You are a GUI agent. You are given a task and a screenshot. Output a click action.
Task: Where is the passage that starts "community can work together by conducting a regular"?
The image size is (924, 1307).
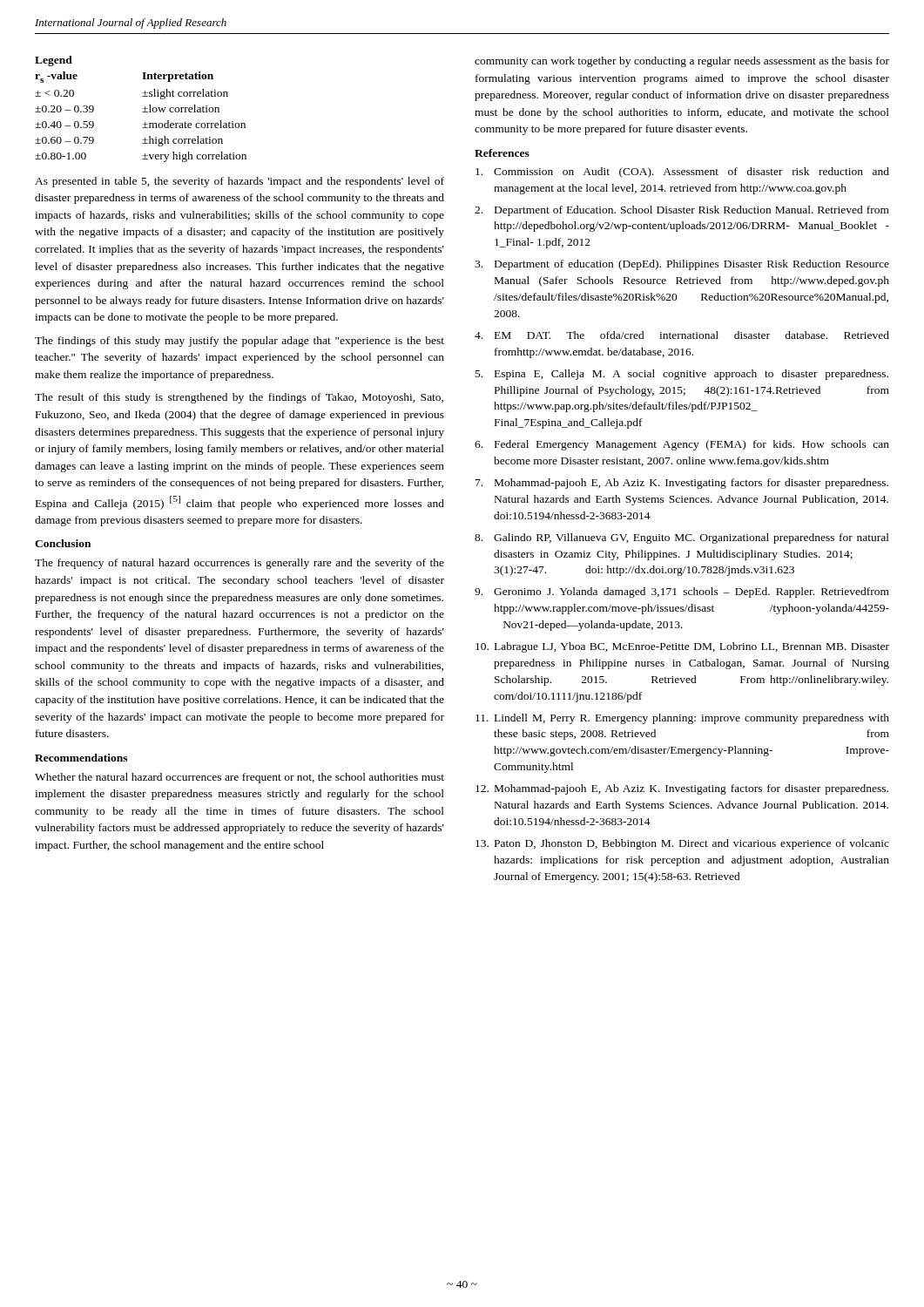682,95
